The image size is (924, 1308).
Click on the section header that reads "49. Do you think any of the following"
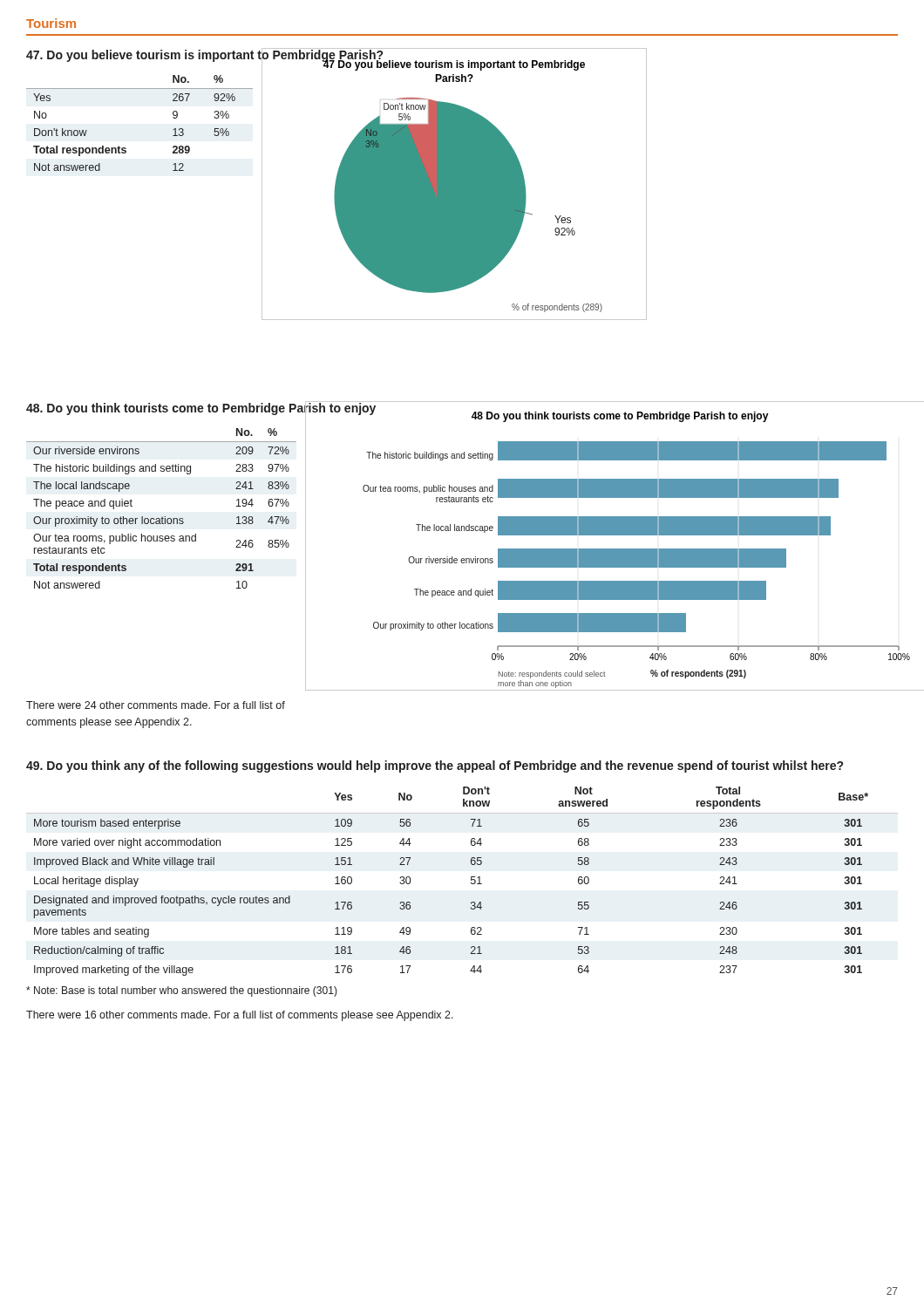pos(435,766)
